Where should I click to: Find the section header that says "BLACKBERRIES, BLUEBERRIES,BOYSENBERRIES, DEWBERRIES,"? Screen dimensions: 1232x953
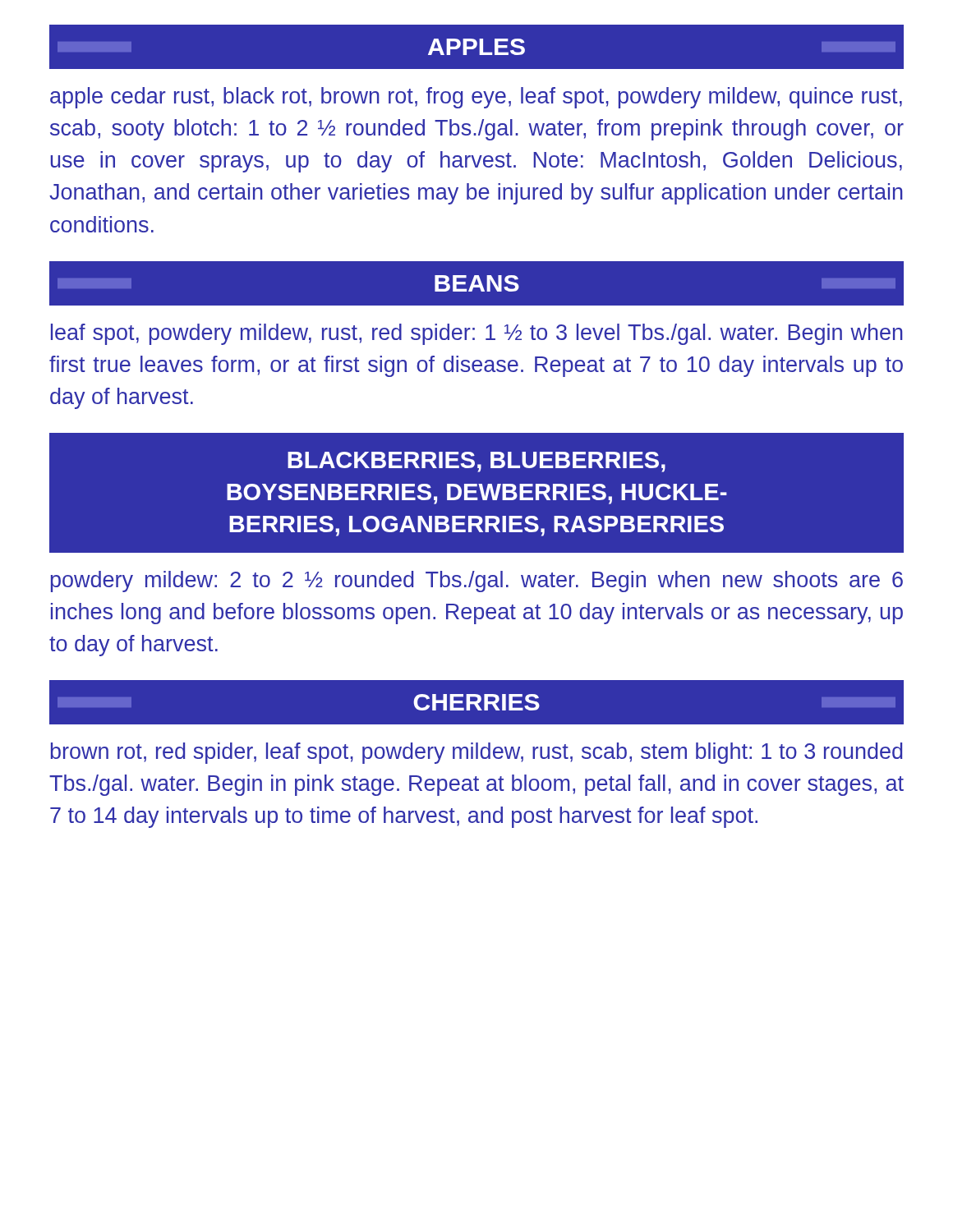coord(476,493)
